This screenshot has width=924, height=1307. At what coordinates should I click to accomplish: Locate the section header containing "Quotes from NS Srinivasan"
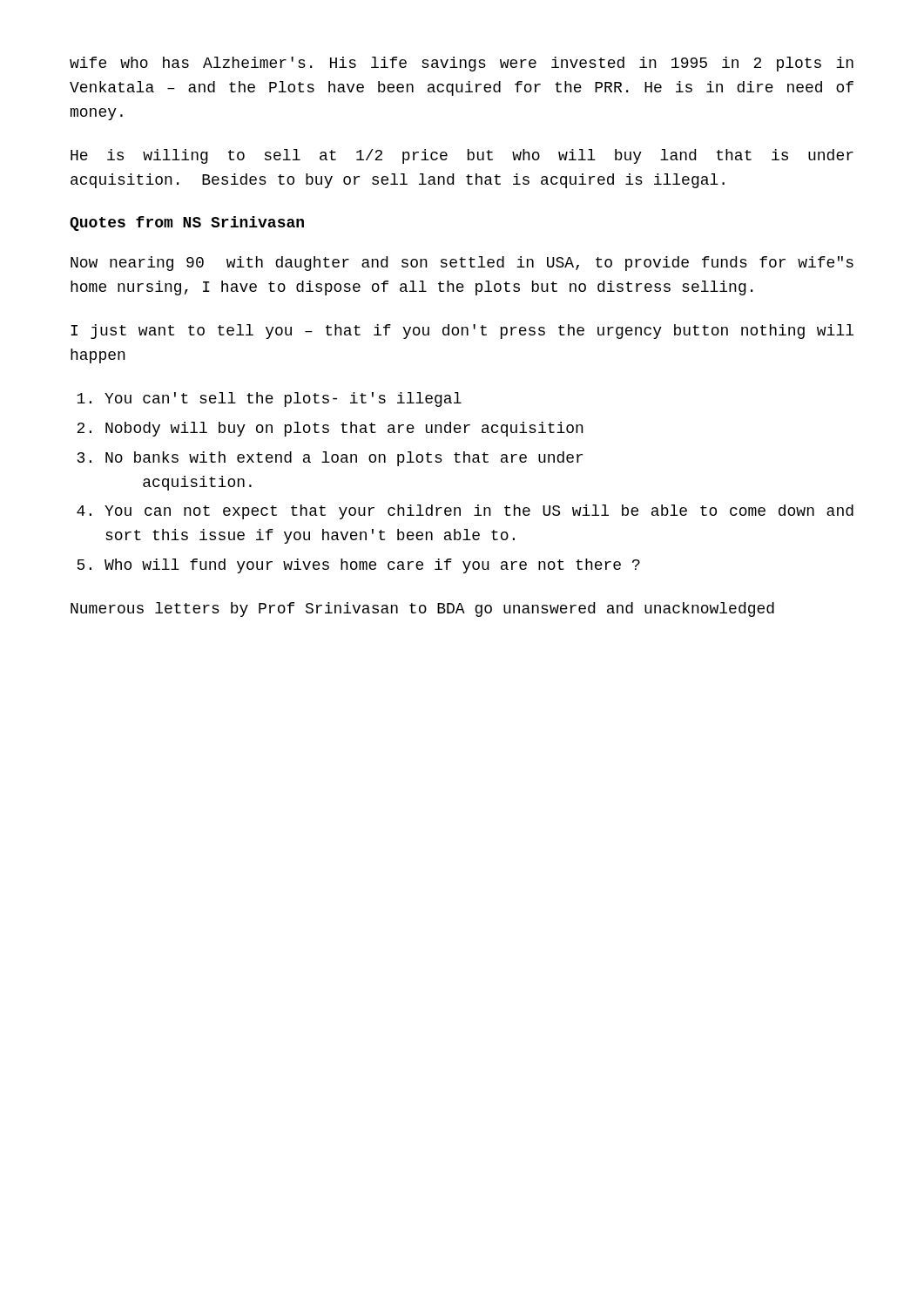coord(187,223)
